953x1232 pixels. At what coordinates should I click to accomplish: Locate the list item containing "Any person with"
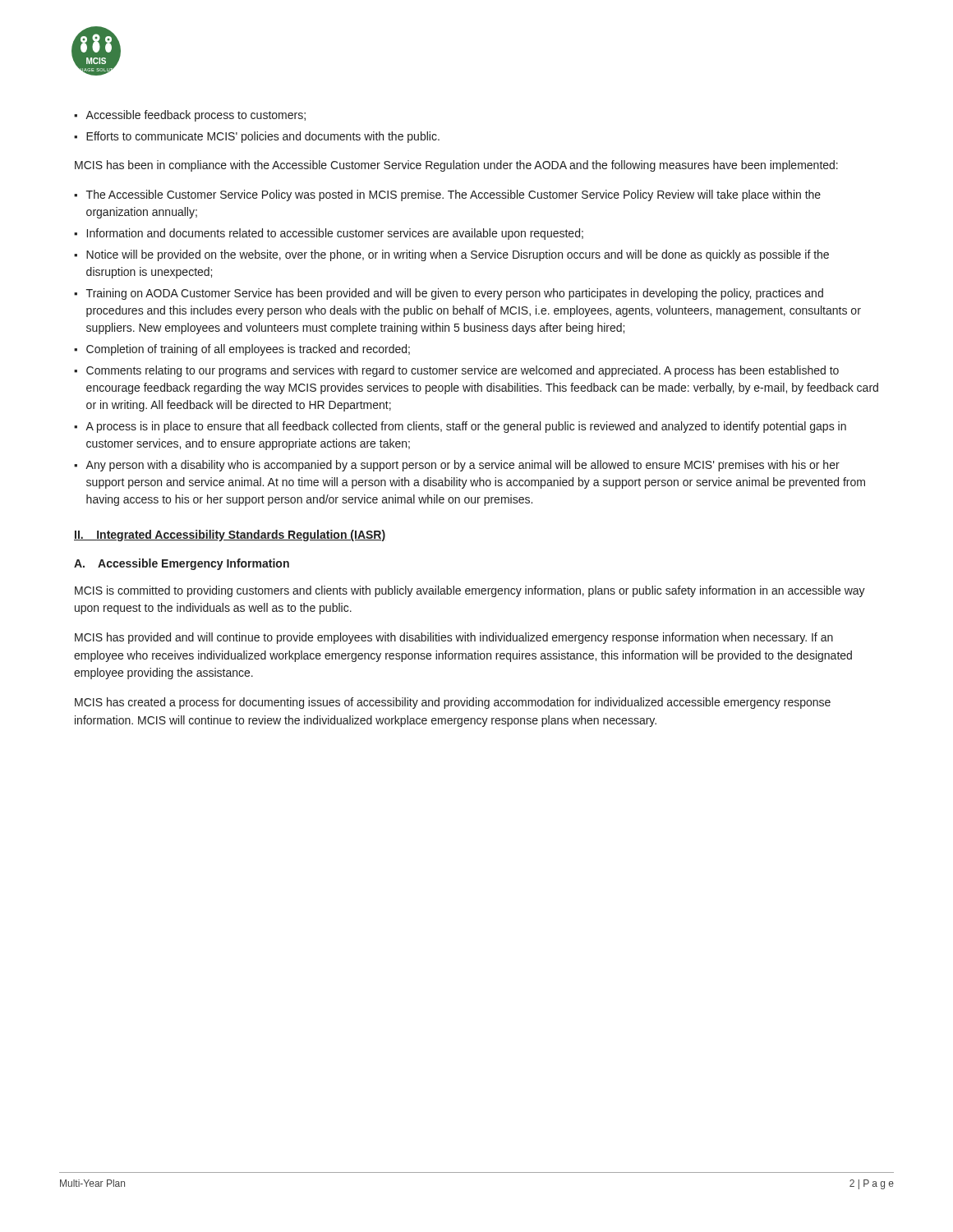tap(476, 482)
